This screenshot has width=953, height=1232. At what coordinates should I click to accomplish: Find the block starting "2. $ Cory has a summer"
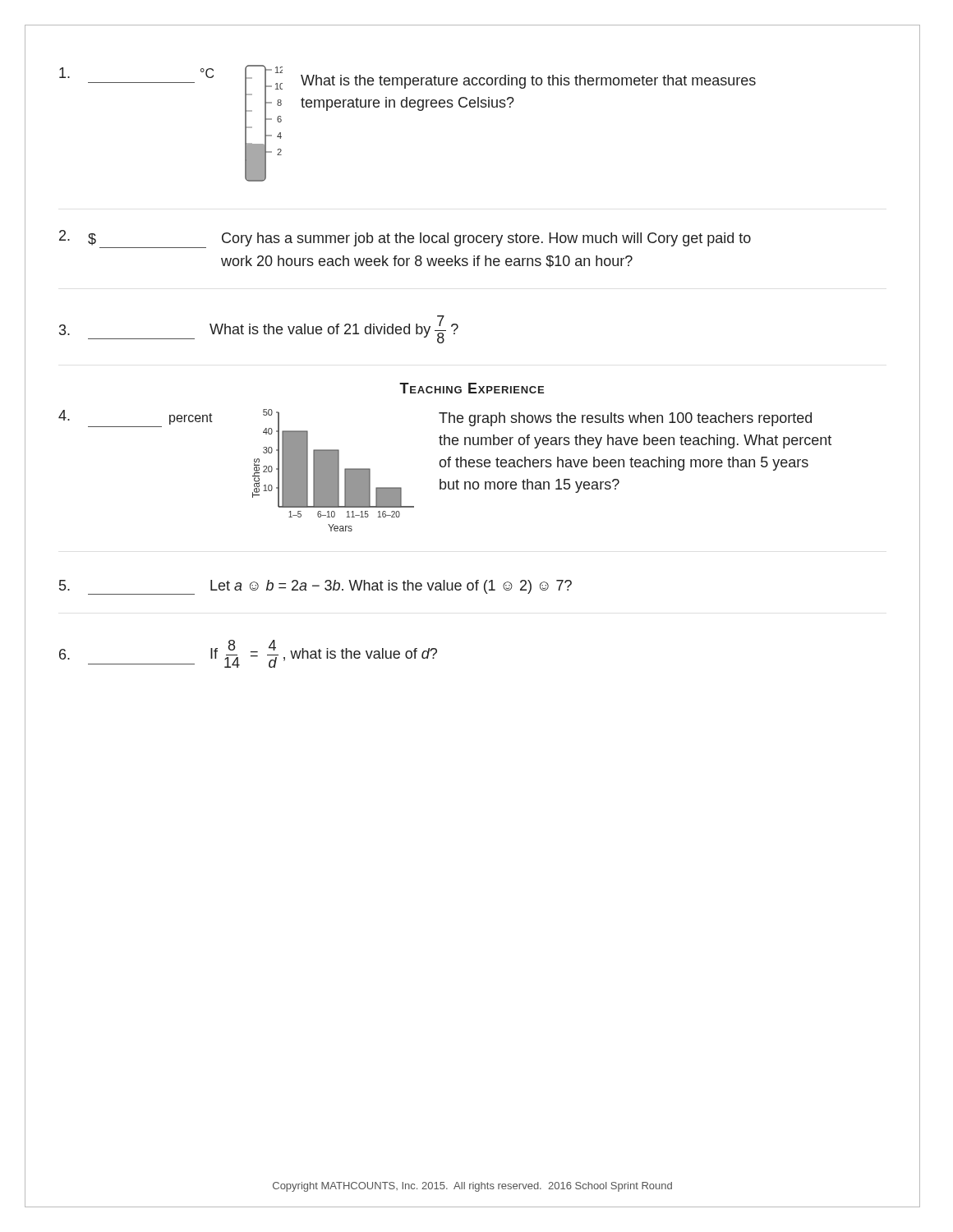coord(419,250)
